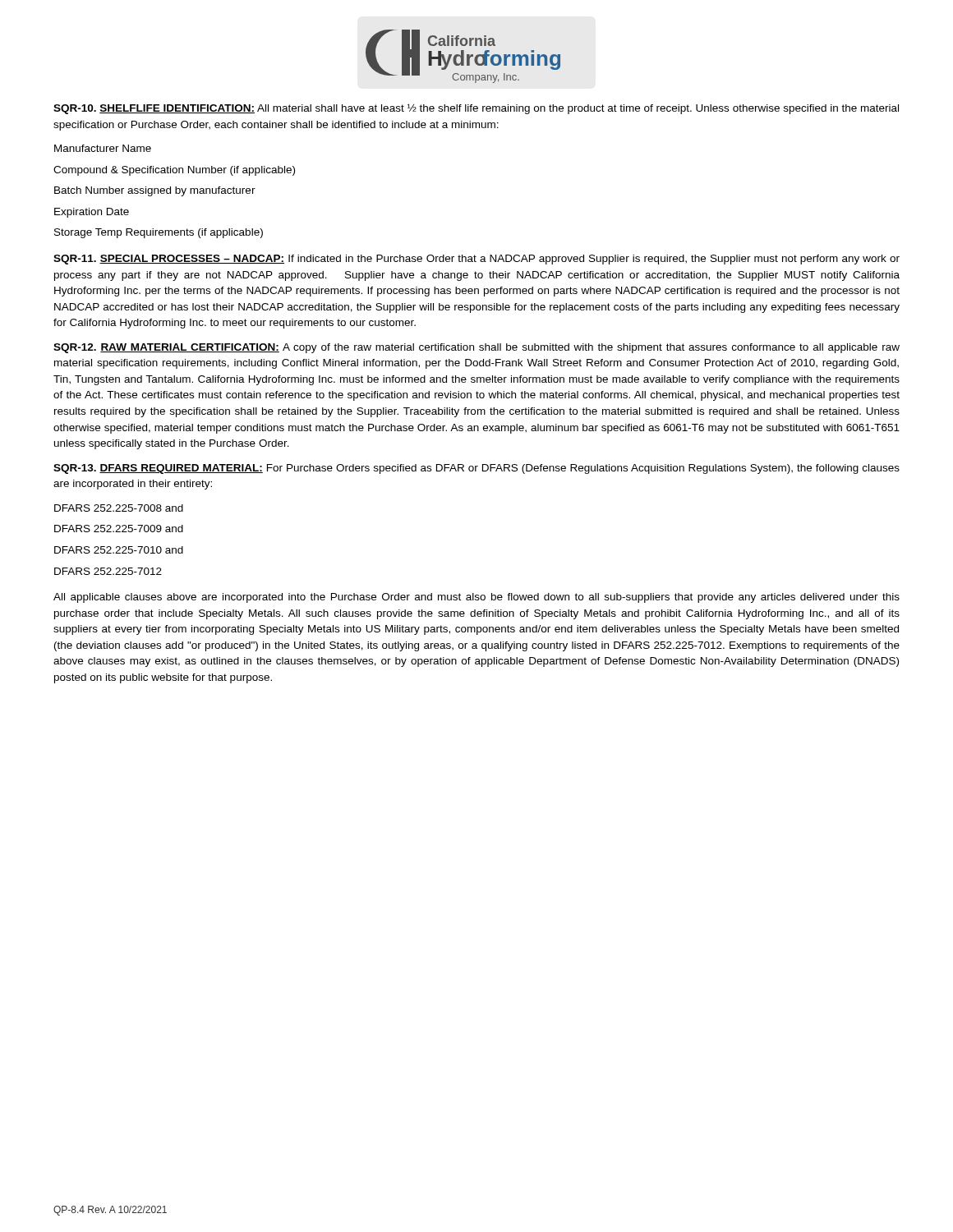
Task: Click the passage that begins "SQR-11. SPECIAL PROCESSES – NADCAP: If indicated"
Action: pos(476,290)
